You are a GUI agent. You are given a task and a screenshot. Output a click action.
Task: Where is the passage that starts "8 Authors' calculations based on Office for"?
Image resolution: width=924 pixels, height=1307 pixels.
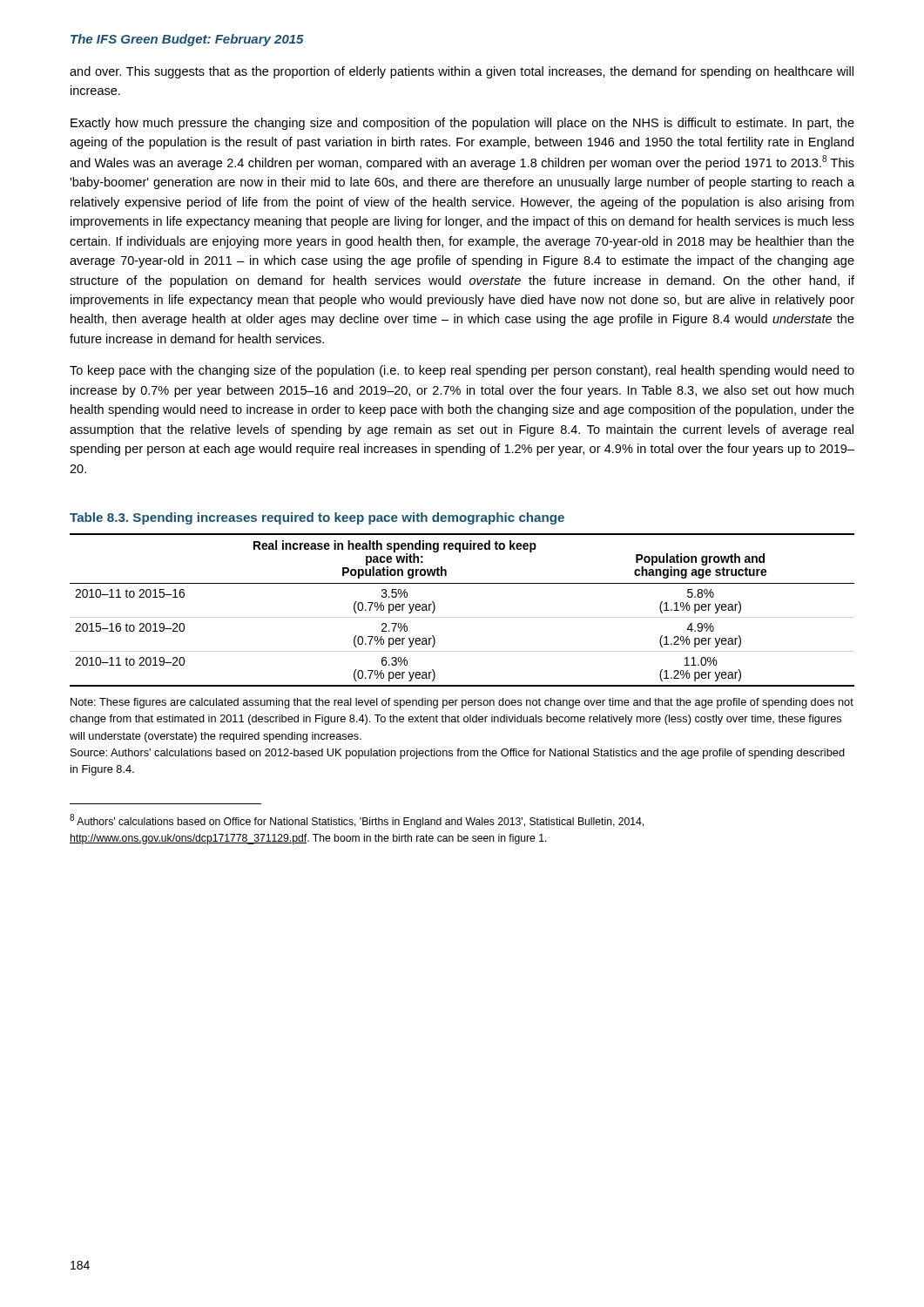pyautogui.click(x=357, y=829)
